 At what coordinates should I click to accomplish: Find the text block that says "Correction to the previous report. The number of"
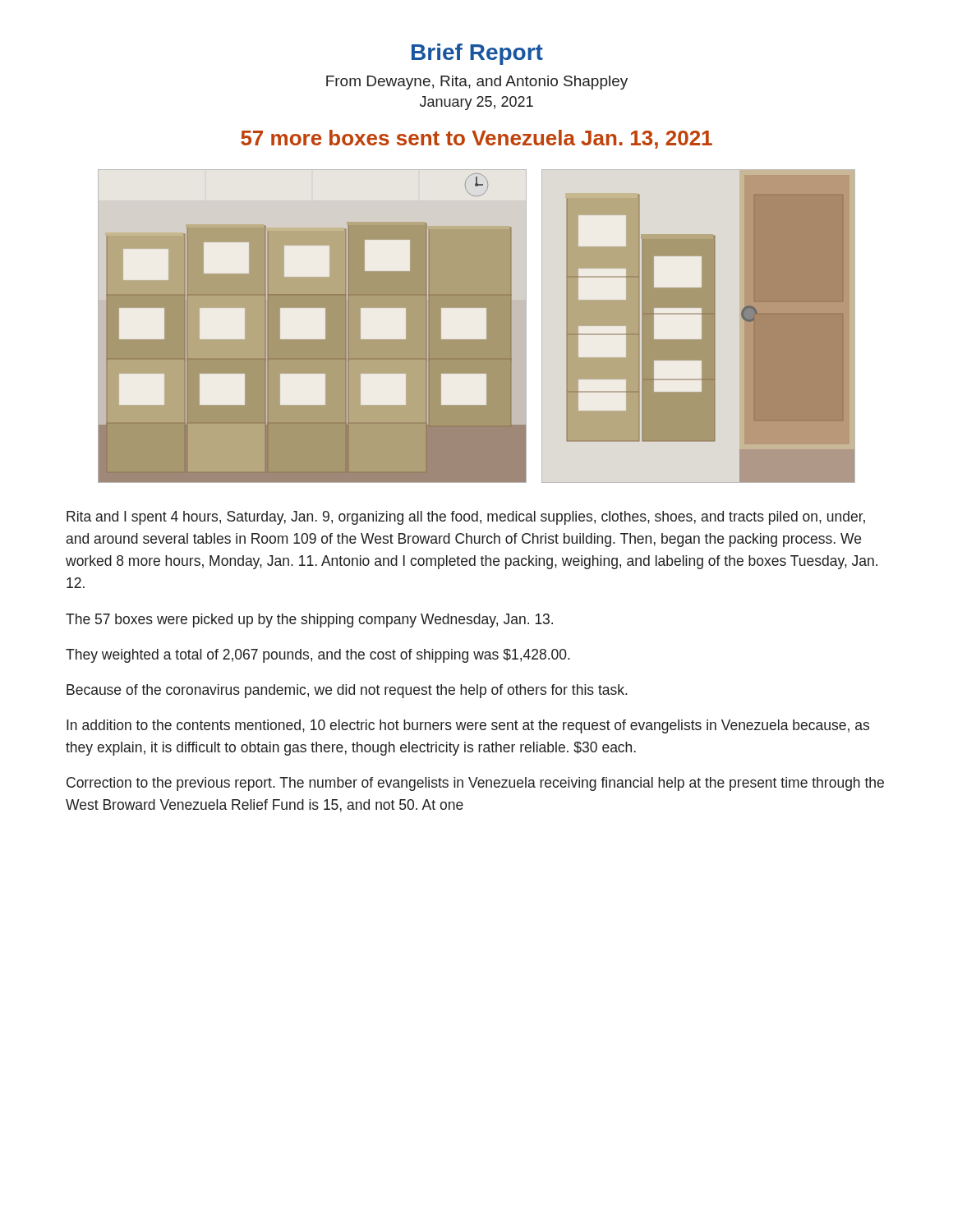(475, 794)
